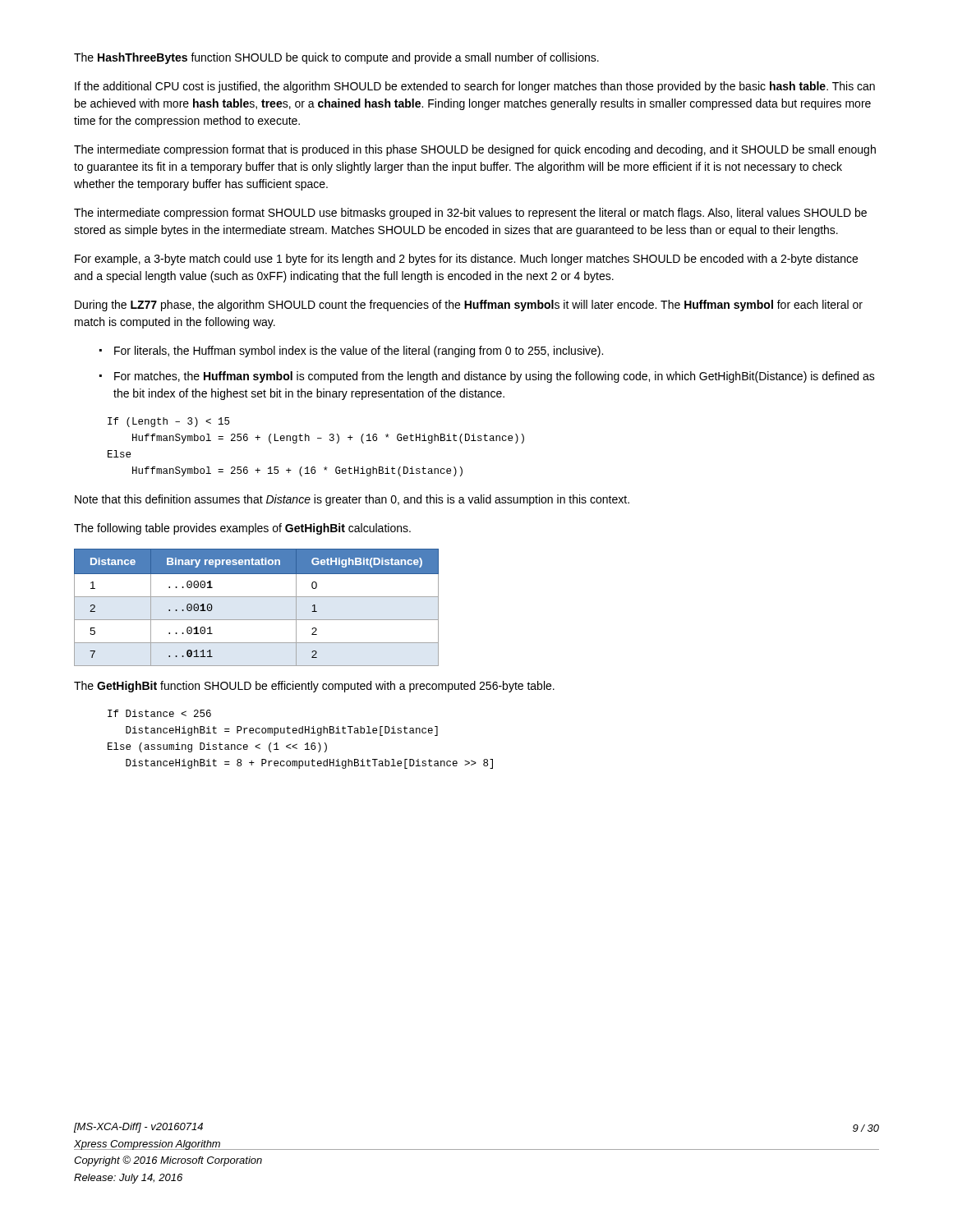The height and width of the screenshot is (1232, 953).
Task: Find the table that mentions "... 0 111"
Action: point(476,607)
